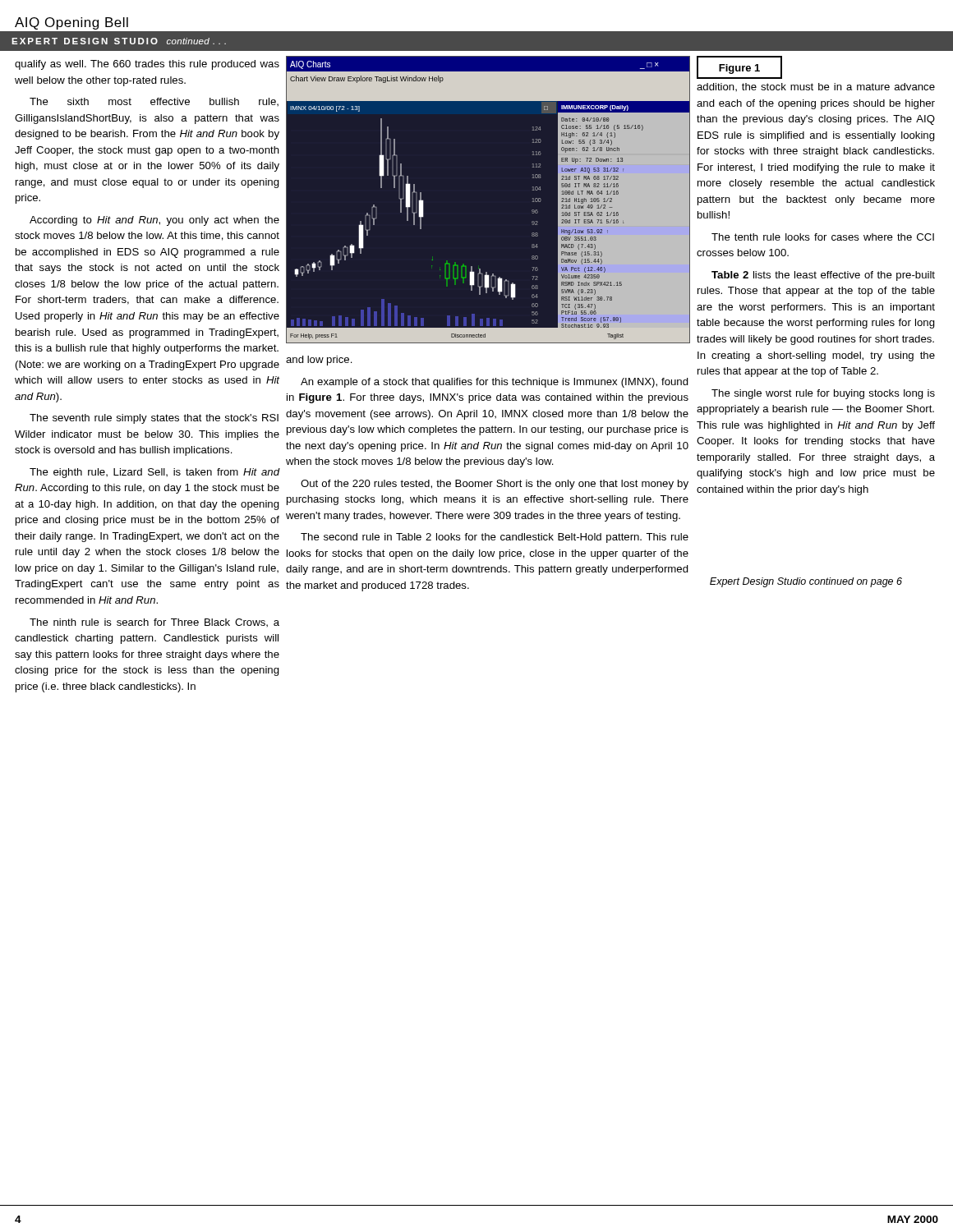The image size is (953, 1232).
Task: Click on the caption that reads "Figure 1"
Action: [739, 67]
